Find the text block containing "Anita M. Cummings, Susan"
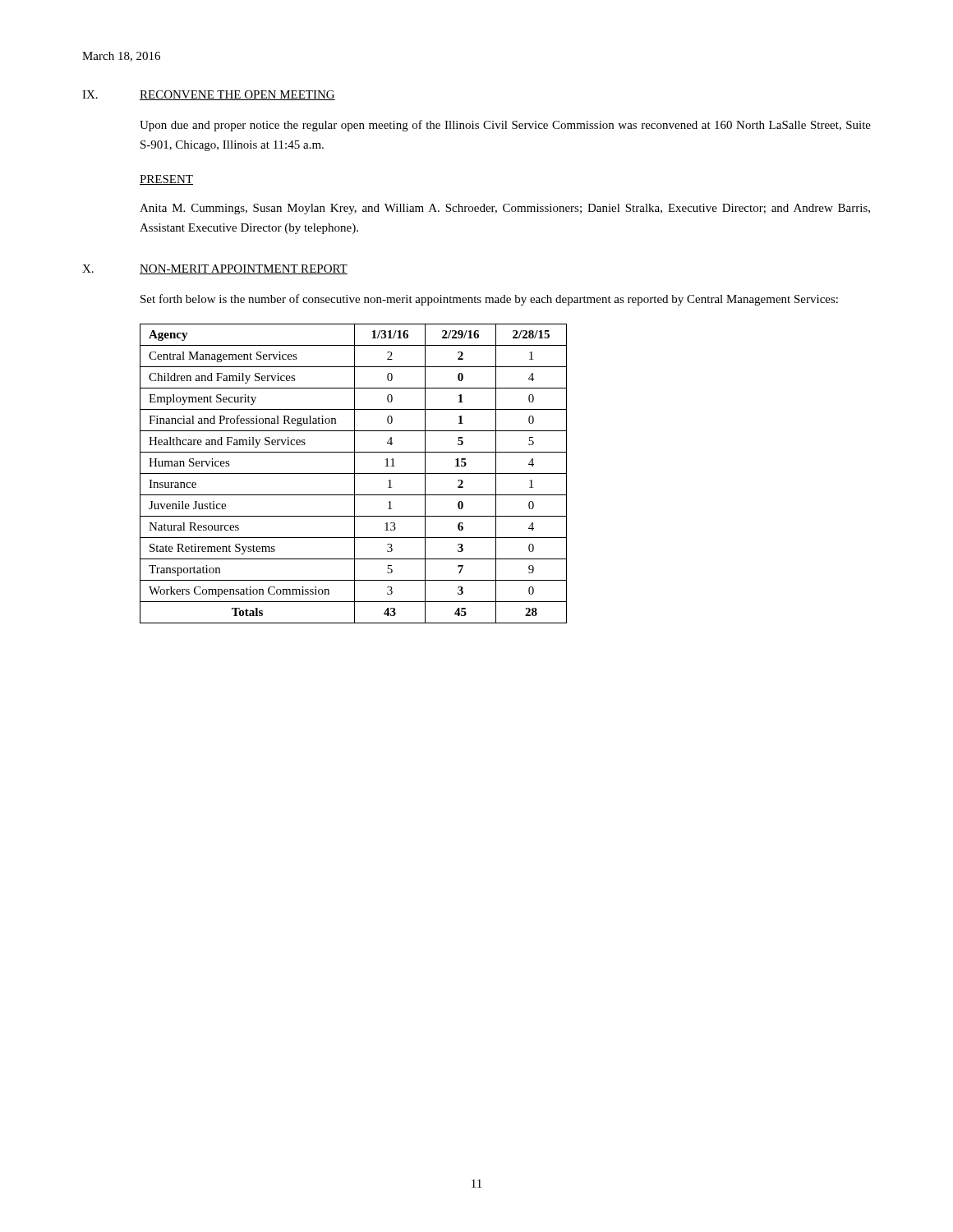The image size is (953, 1232). click(x=505, y=218)
